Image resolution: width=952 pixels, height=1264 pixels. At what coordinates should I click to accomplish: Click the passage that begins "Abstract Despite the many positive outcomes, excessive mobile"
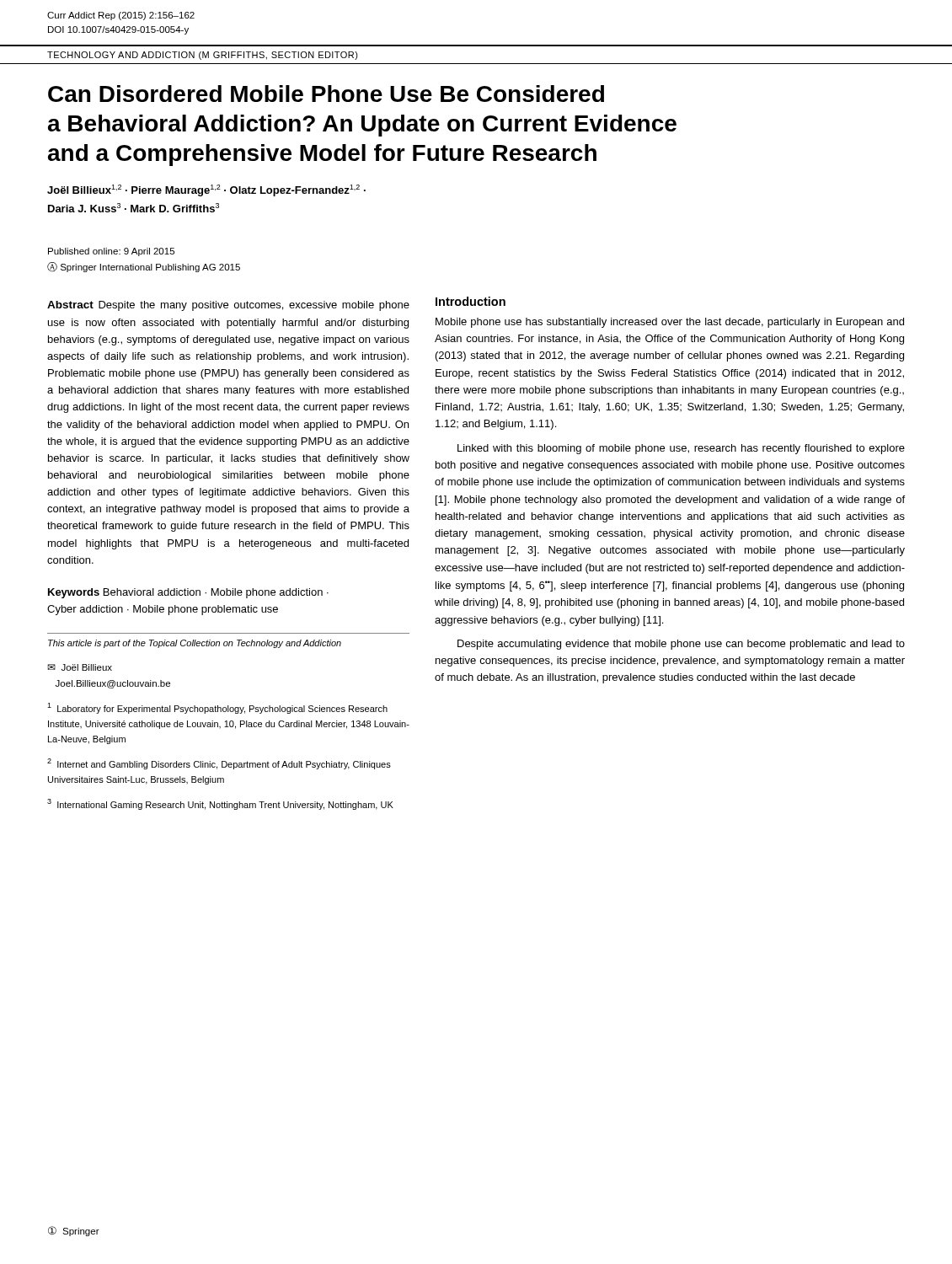[228, 432]
